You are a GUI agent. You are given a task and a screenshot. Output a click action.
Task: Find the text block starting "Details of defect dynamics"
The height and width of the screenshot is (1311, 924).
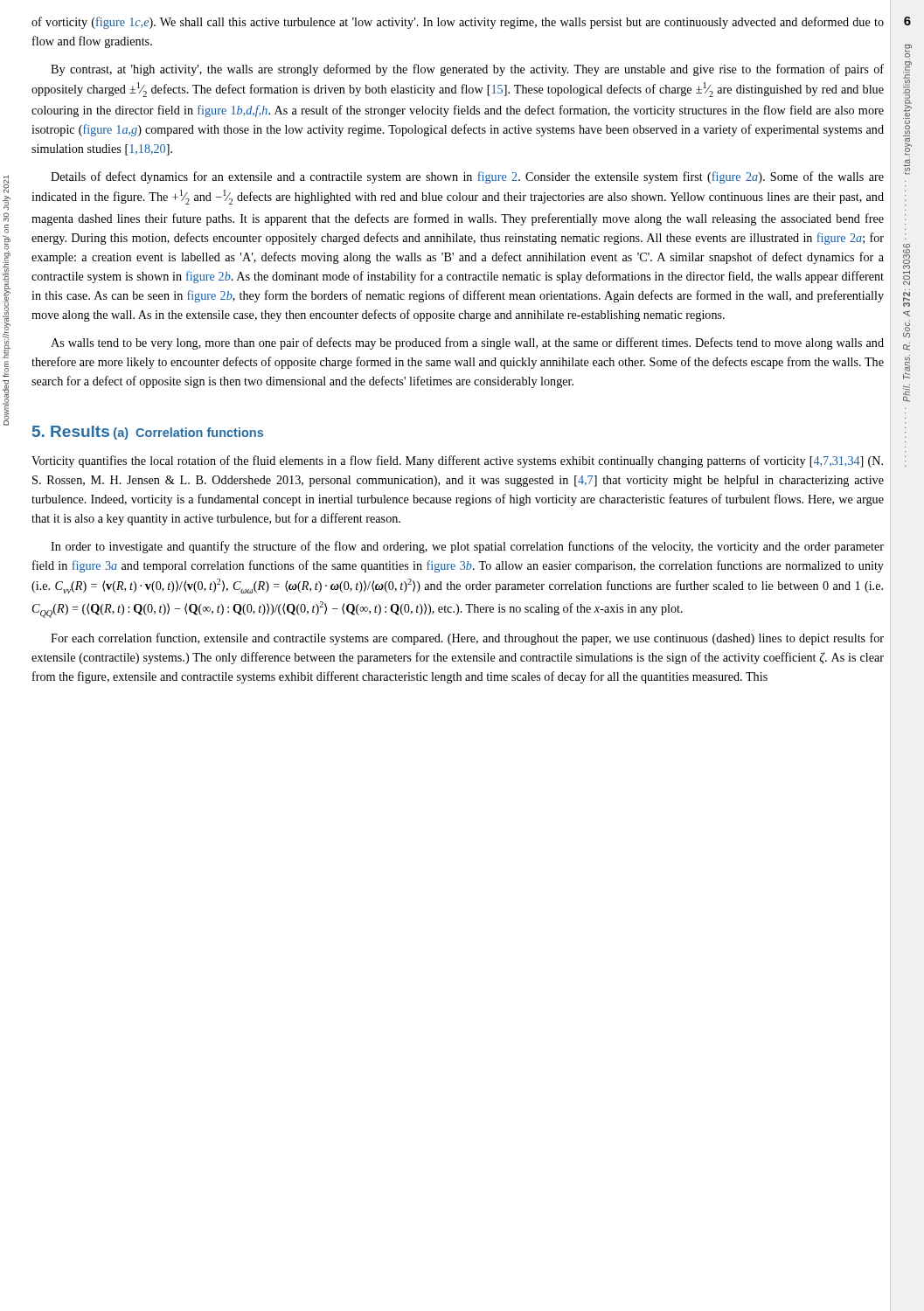pyautogui.click(x=458, y=246)
